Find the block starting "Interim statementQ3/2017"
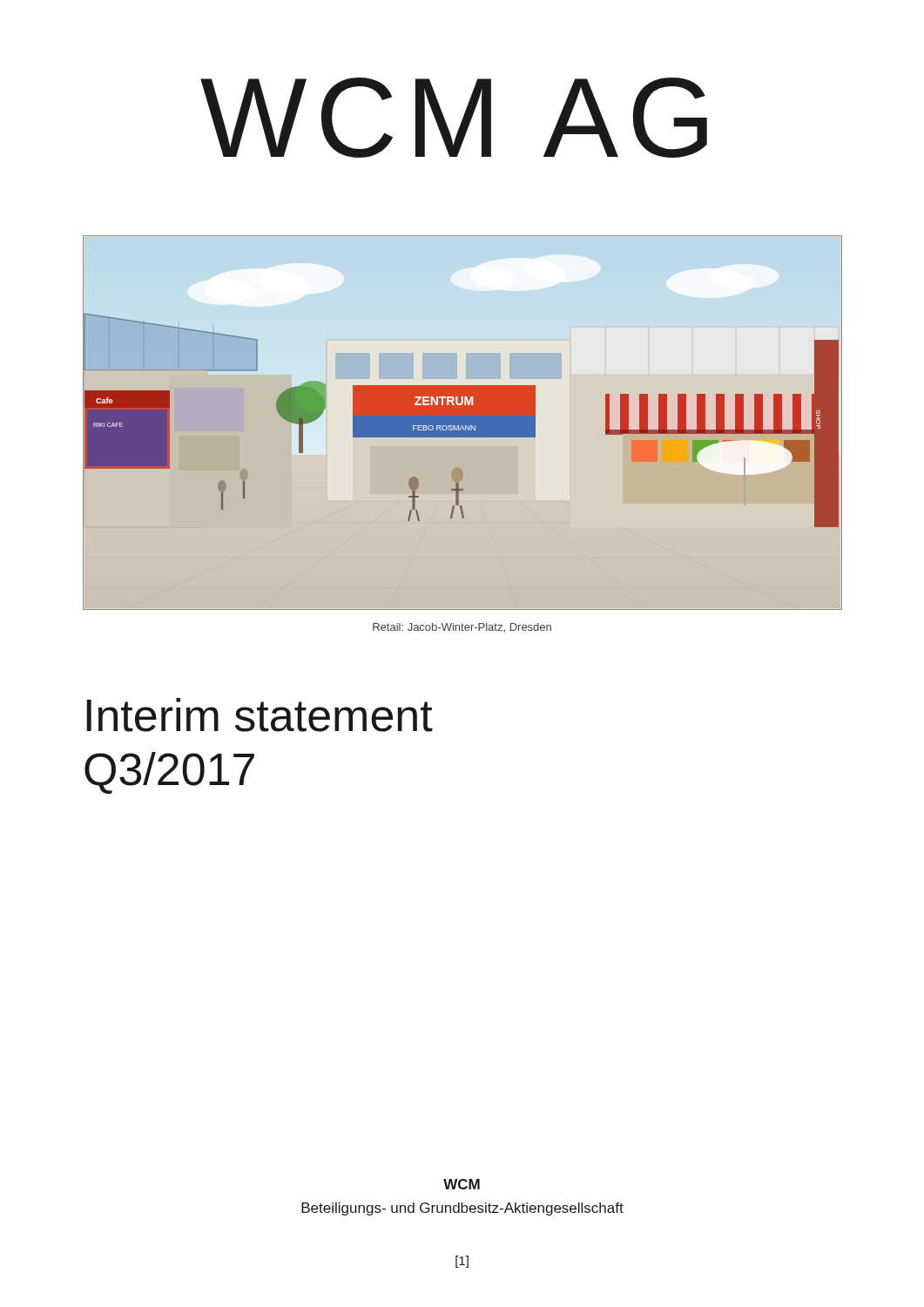Screen dimensions: 1307x924 (x=258, y=743)
